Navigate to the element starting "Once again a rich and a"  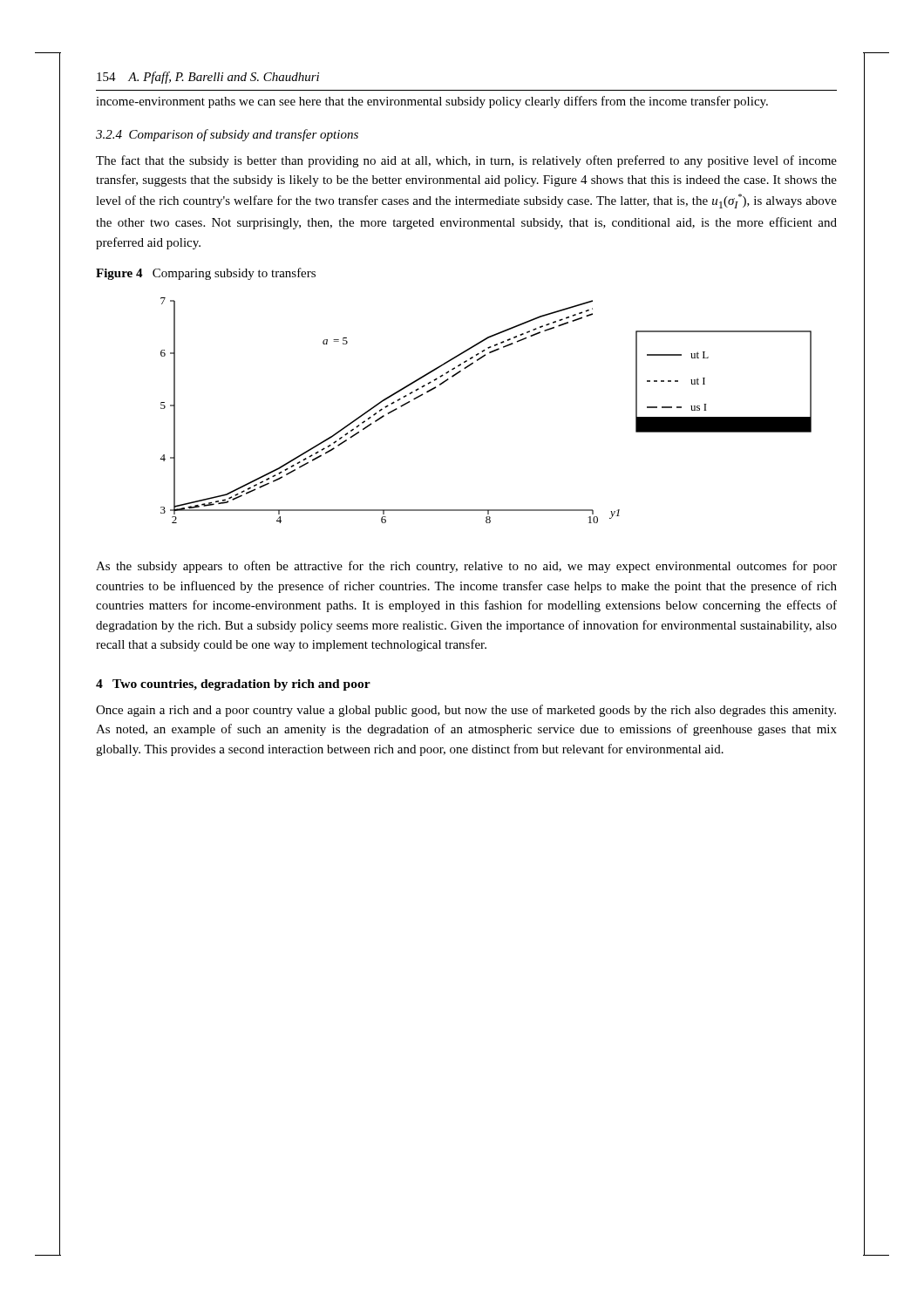(x=466, y=729)
